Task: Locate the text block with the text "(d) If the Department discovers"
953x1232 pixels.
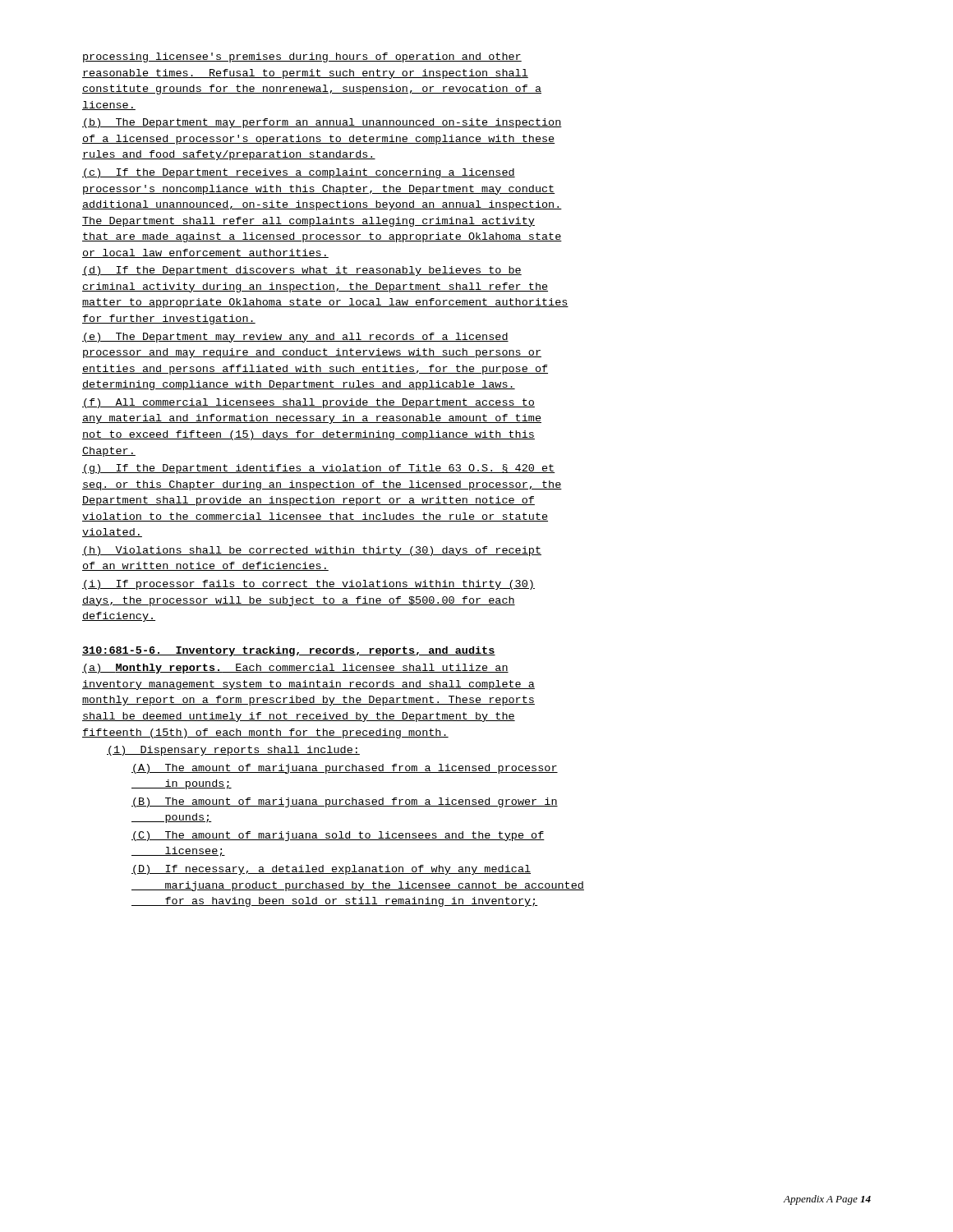Action: pos(325,295)
